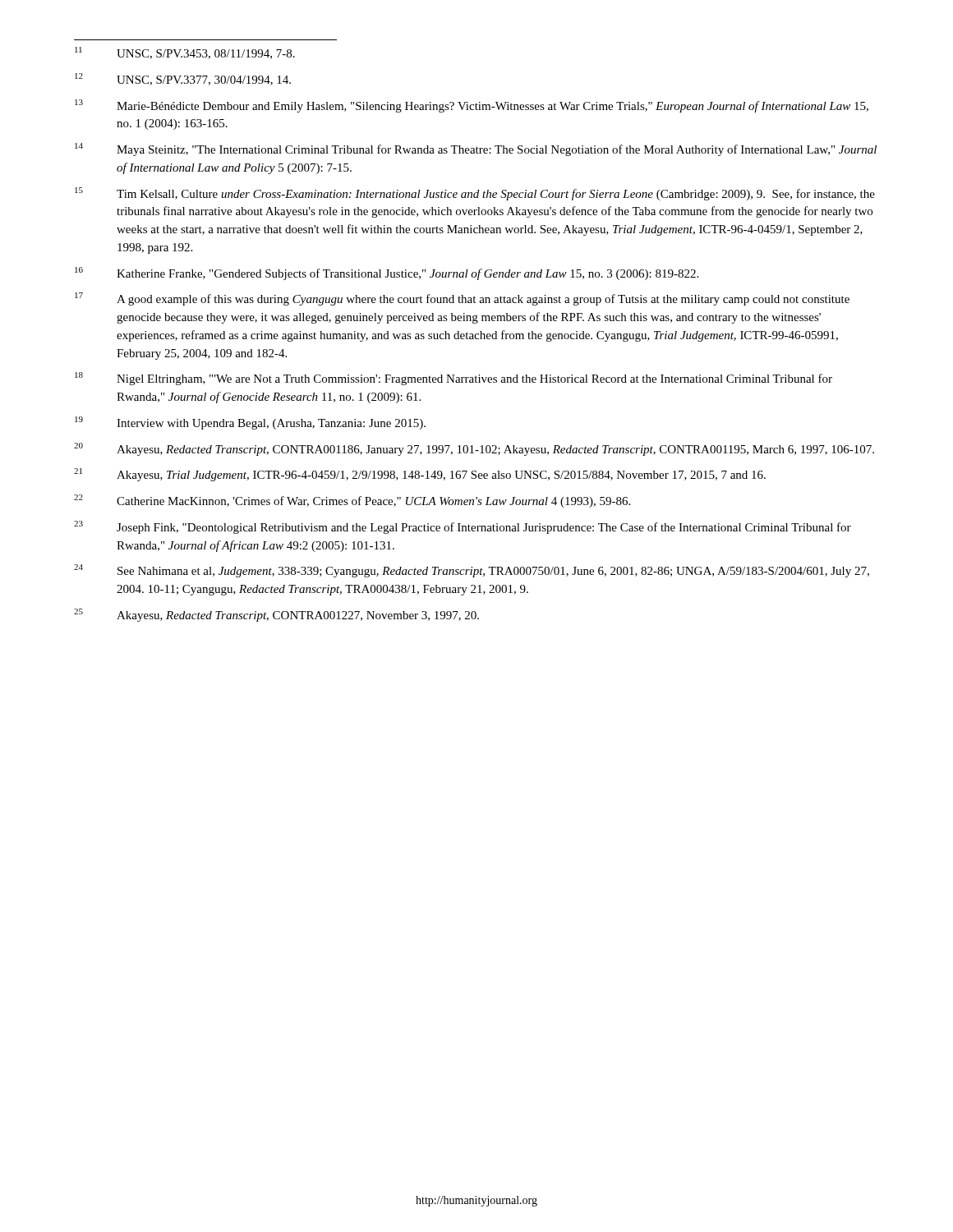The width and height of the screenshot is (953, 1232).
Task: Point to the text starting "24 See Nahimana et"
Action: (476, 581)
